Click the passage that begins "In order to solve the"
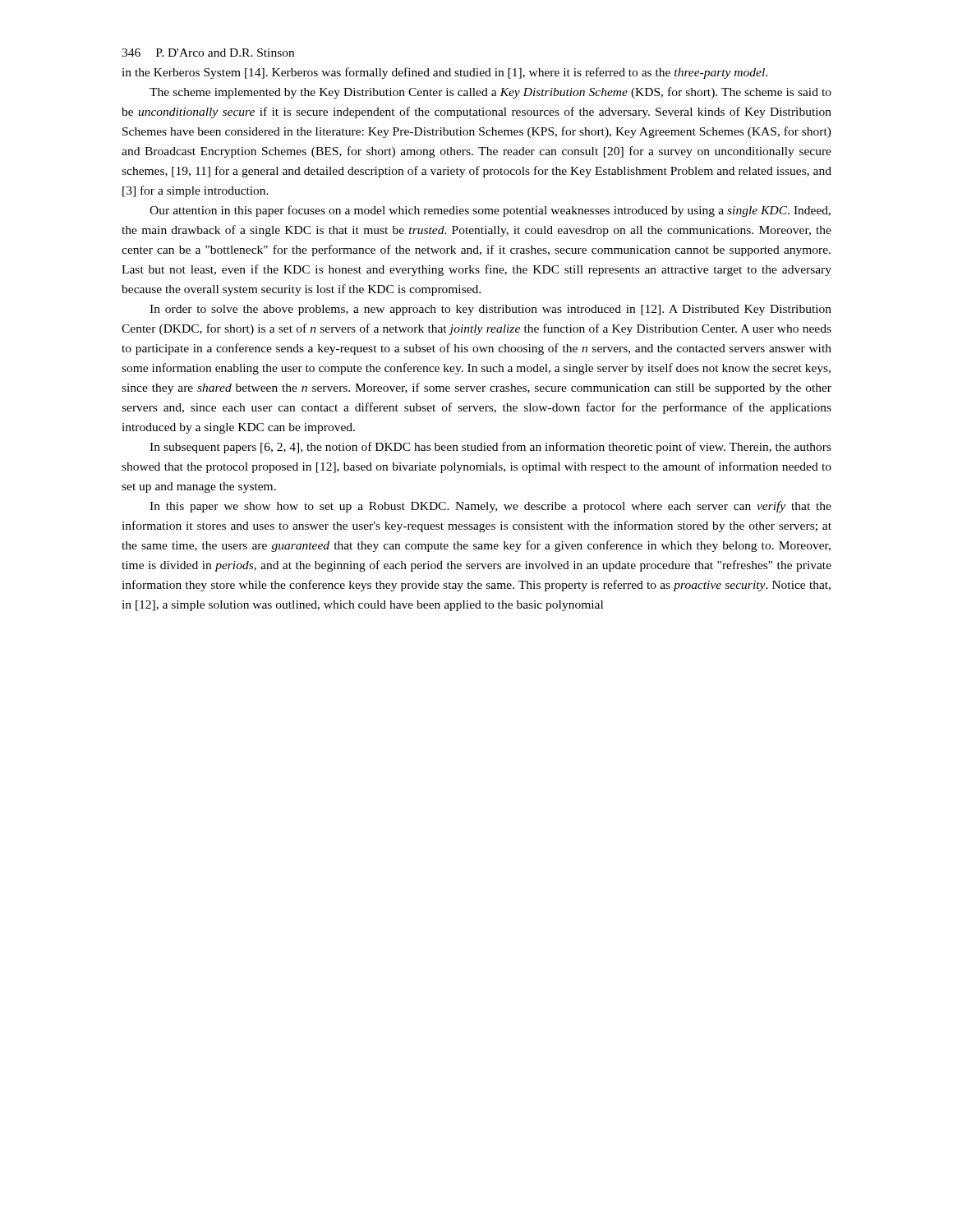This screenshot has width=953, height=1232. coord(476,368)
